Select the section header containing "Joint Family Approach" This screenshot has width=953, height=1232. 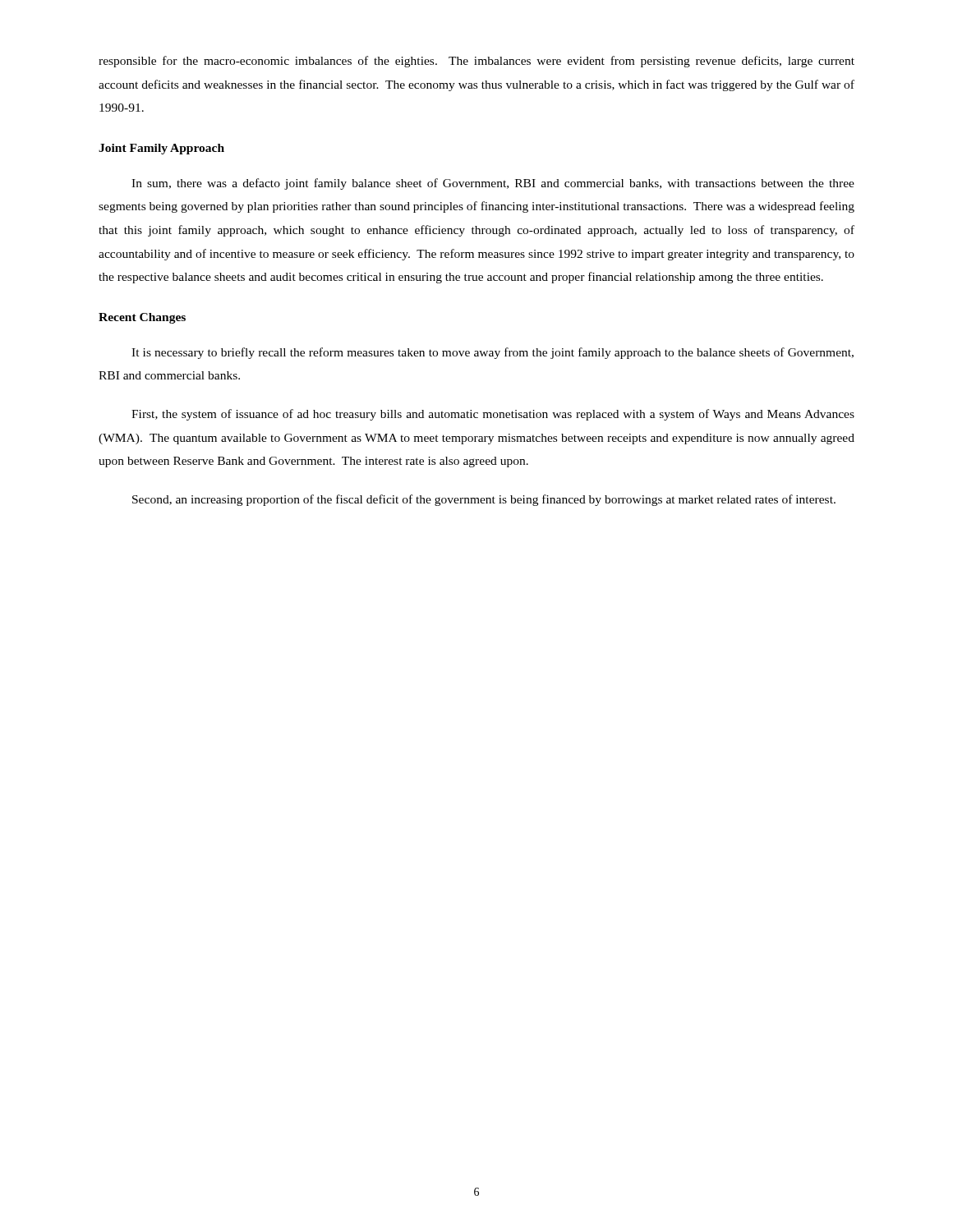(x=161, y=147)
